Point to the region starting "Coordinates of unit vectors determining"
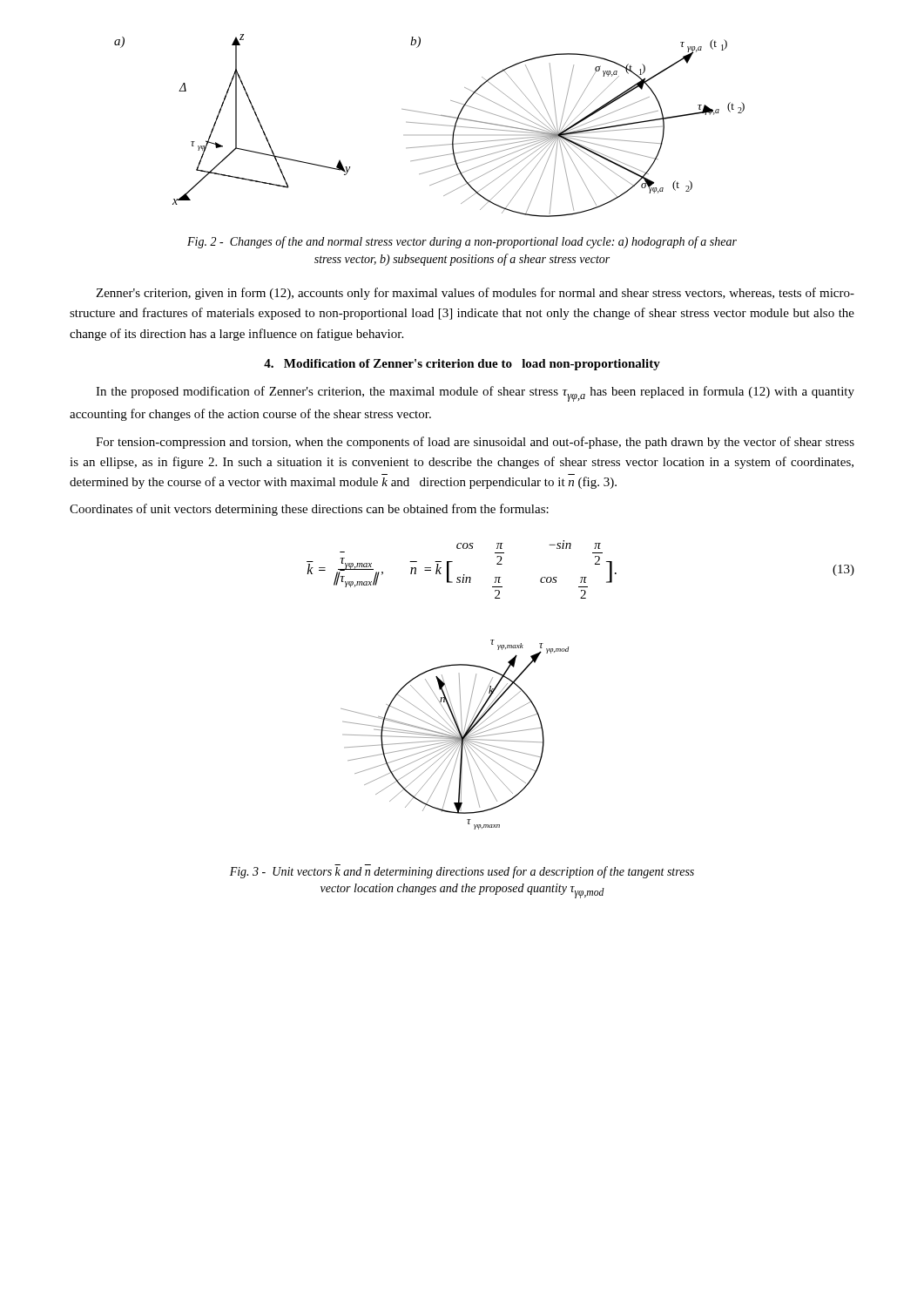Image resolution: width=924 pixels, height=1307 pixels. 309,509
